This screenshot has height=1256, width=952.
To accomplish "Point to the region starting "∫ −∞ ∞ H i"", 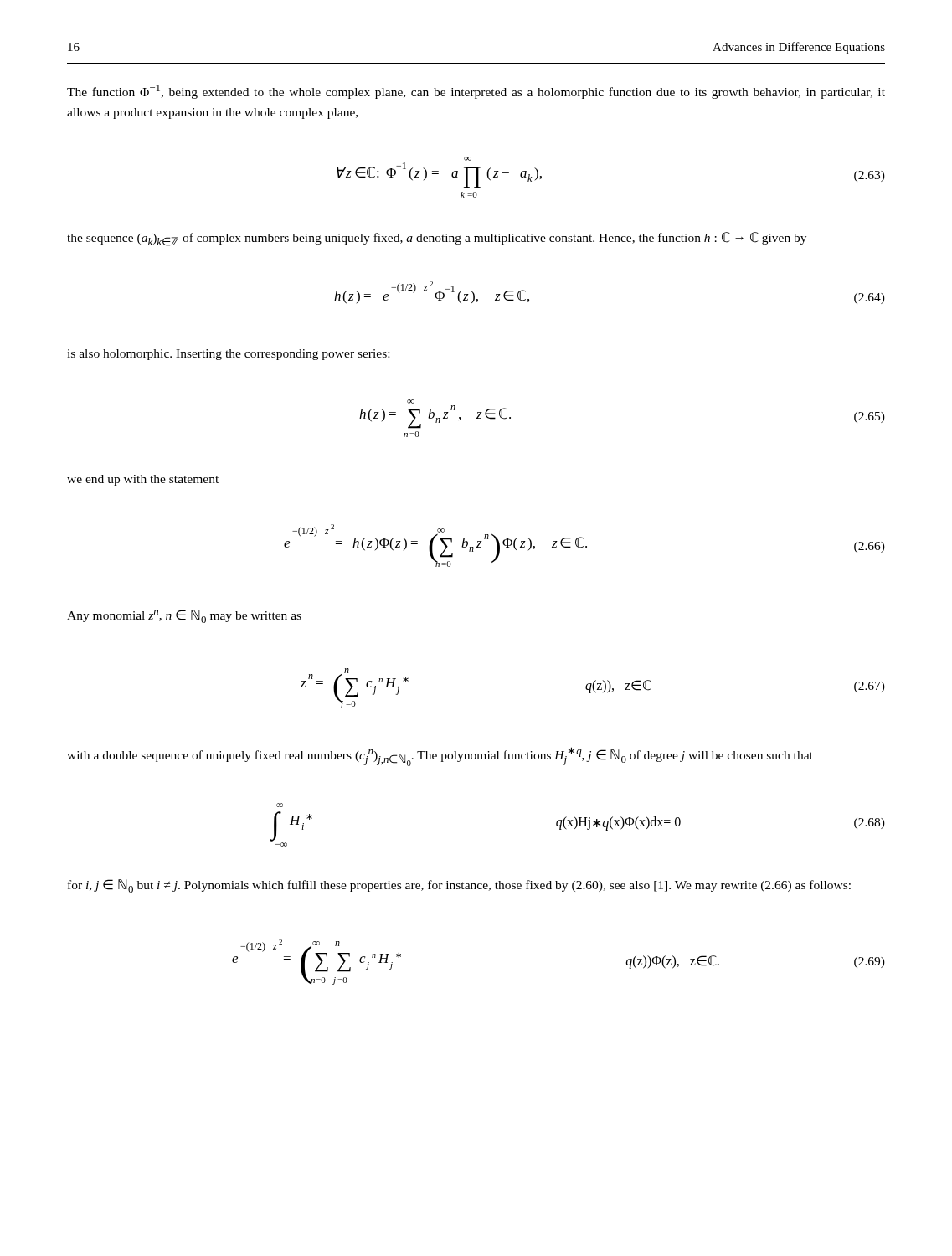I will 578,822.
